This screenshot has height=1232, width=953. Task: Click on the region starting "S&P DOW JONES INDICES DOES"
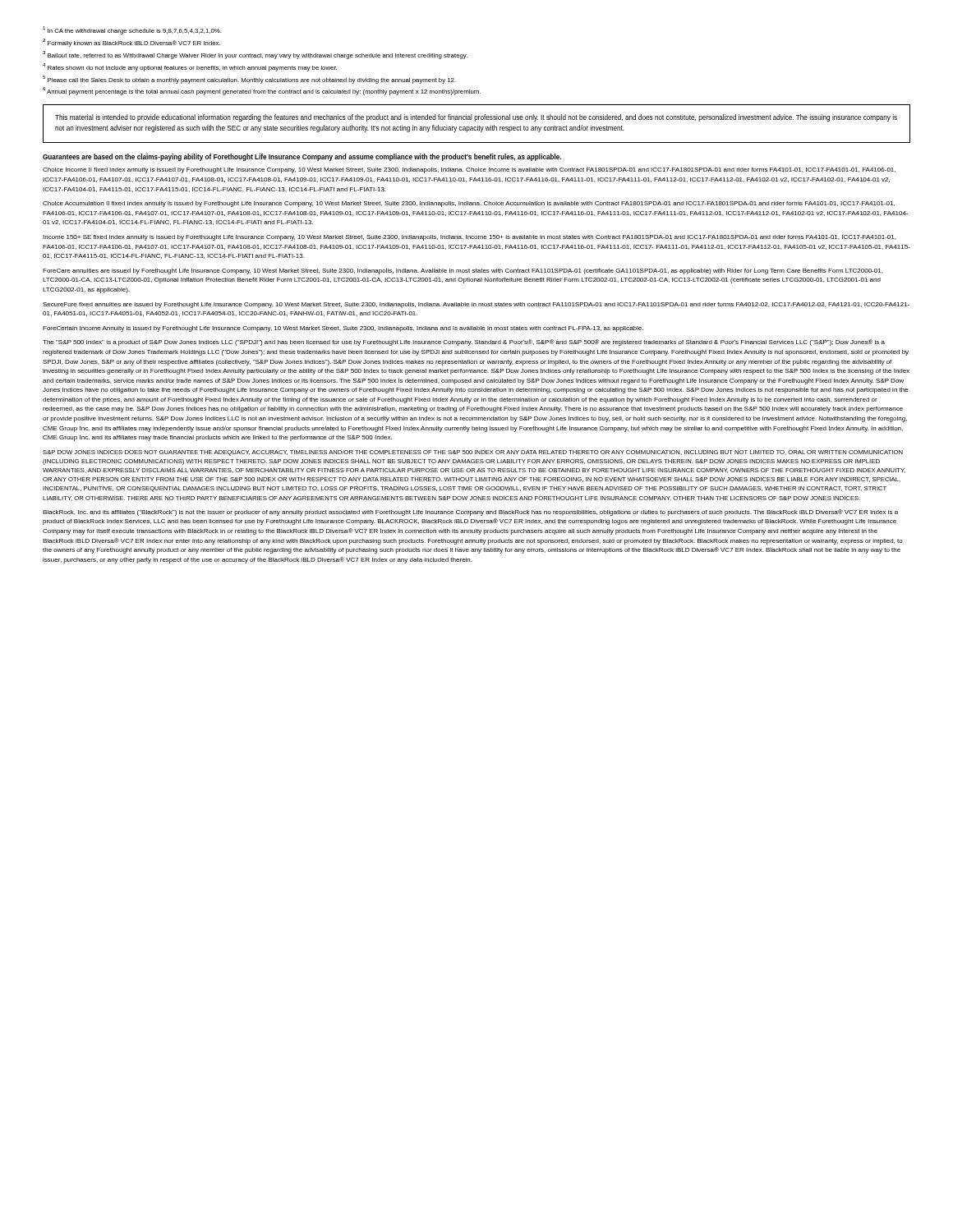tap(474, 475)
